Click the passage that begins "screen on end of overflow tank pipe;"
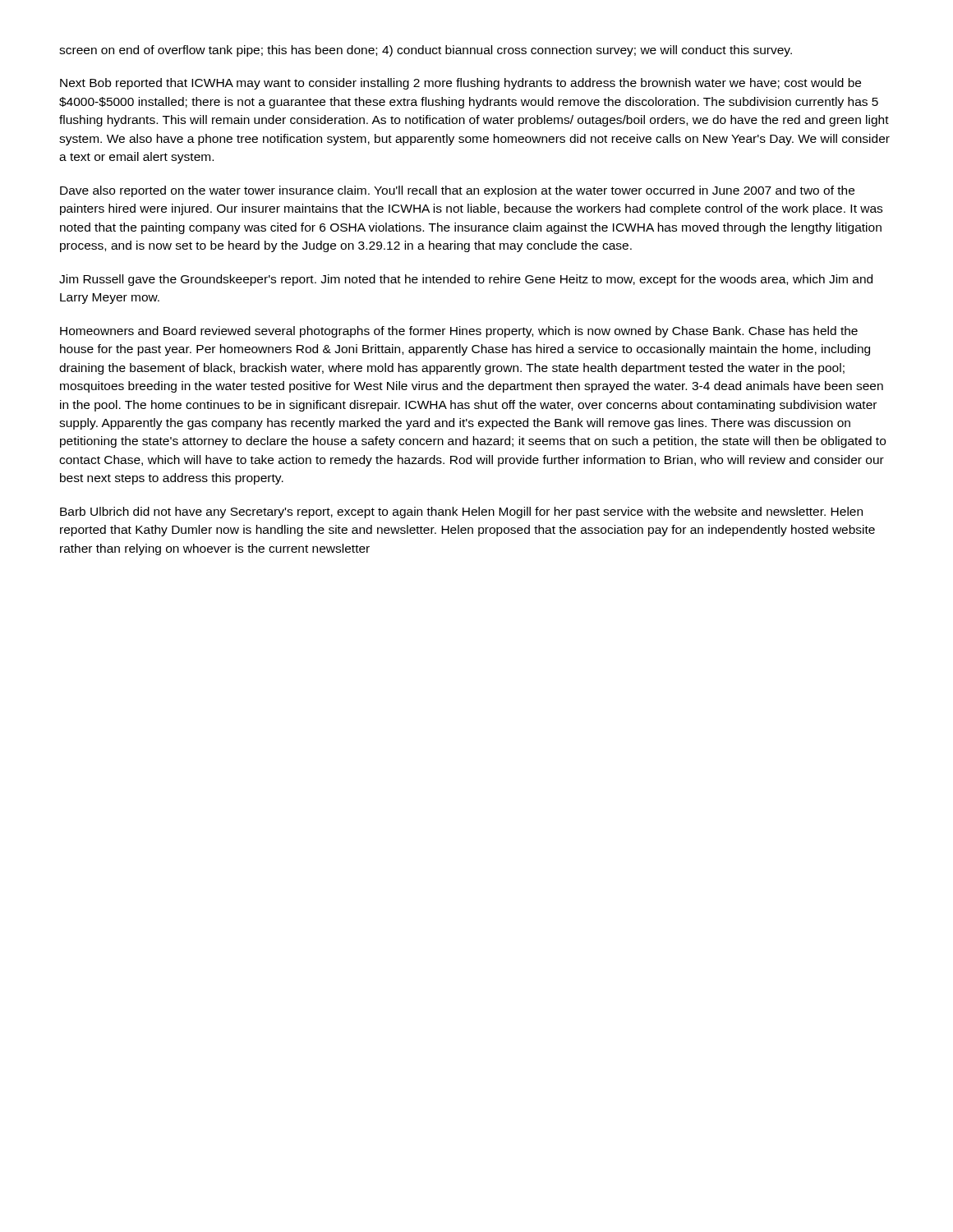The image size is (953, 1232). [x=426, y=50]
